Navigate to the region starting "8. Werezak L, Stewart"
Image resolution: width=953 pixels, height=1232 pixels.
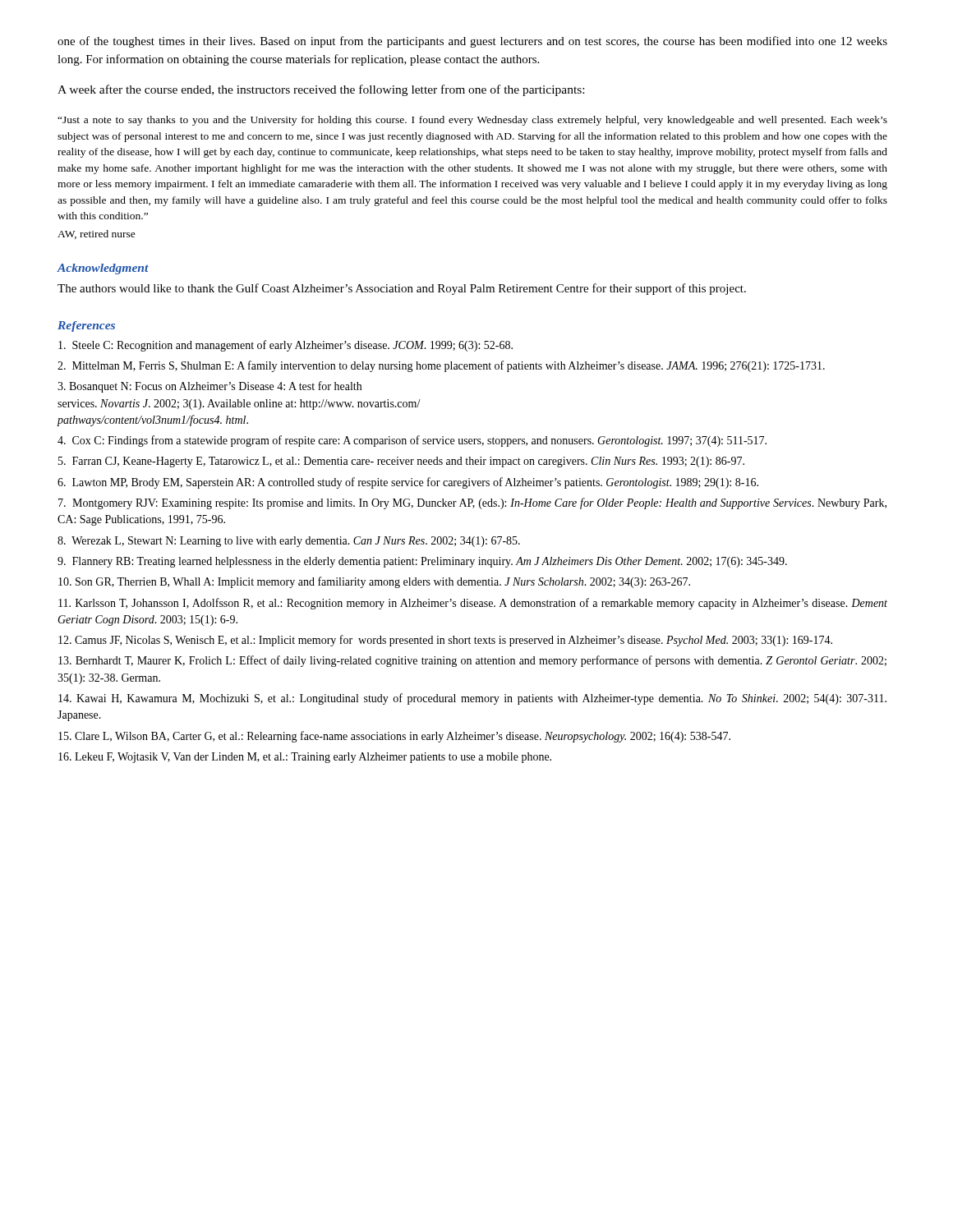pos(289,541)
